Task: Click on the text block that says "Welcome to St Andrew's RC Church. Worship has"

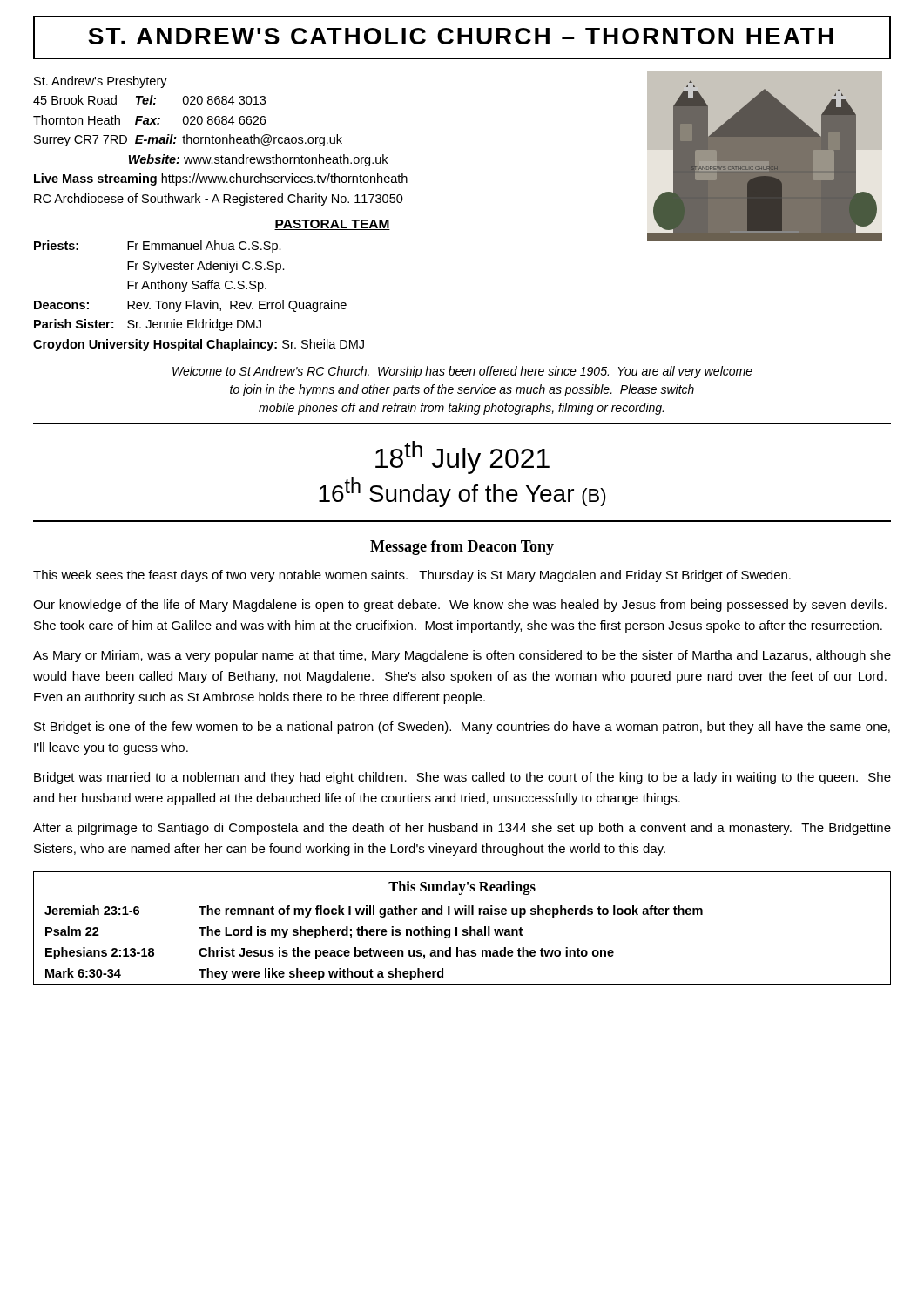Action: (x=462, y=390)
